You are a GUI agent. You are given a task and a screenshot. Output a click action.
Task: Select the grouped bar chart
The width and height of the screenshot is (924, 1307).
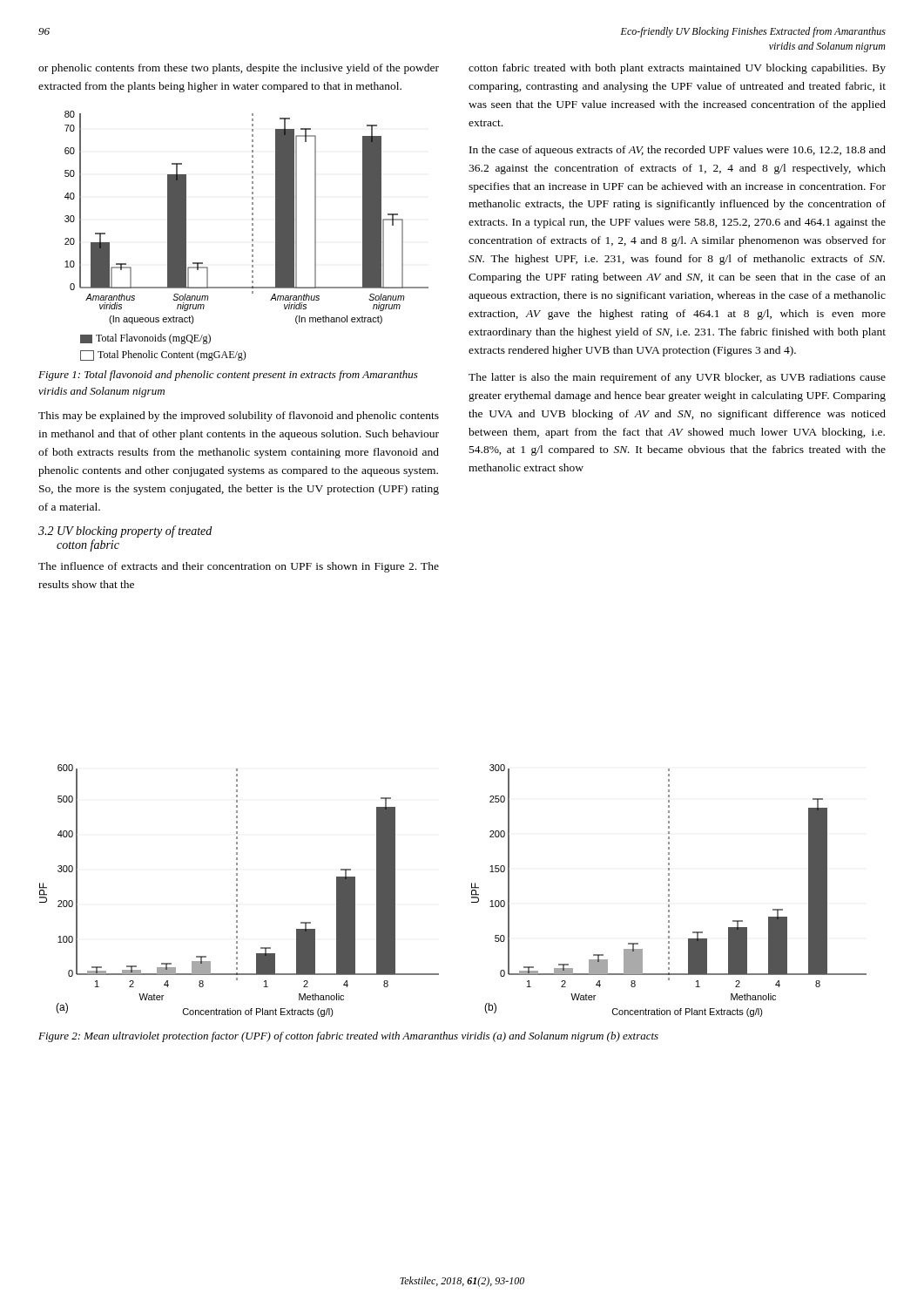(x=239, y=217)
